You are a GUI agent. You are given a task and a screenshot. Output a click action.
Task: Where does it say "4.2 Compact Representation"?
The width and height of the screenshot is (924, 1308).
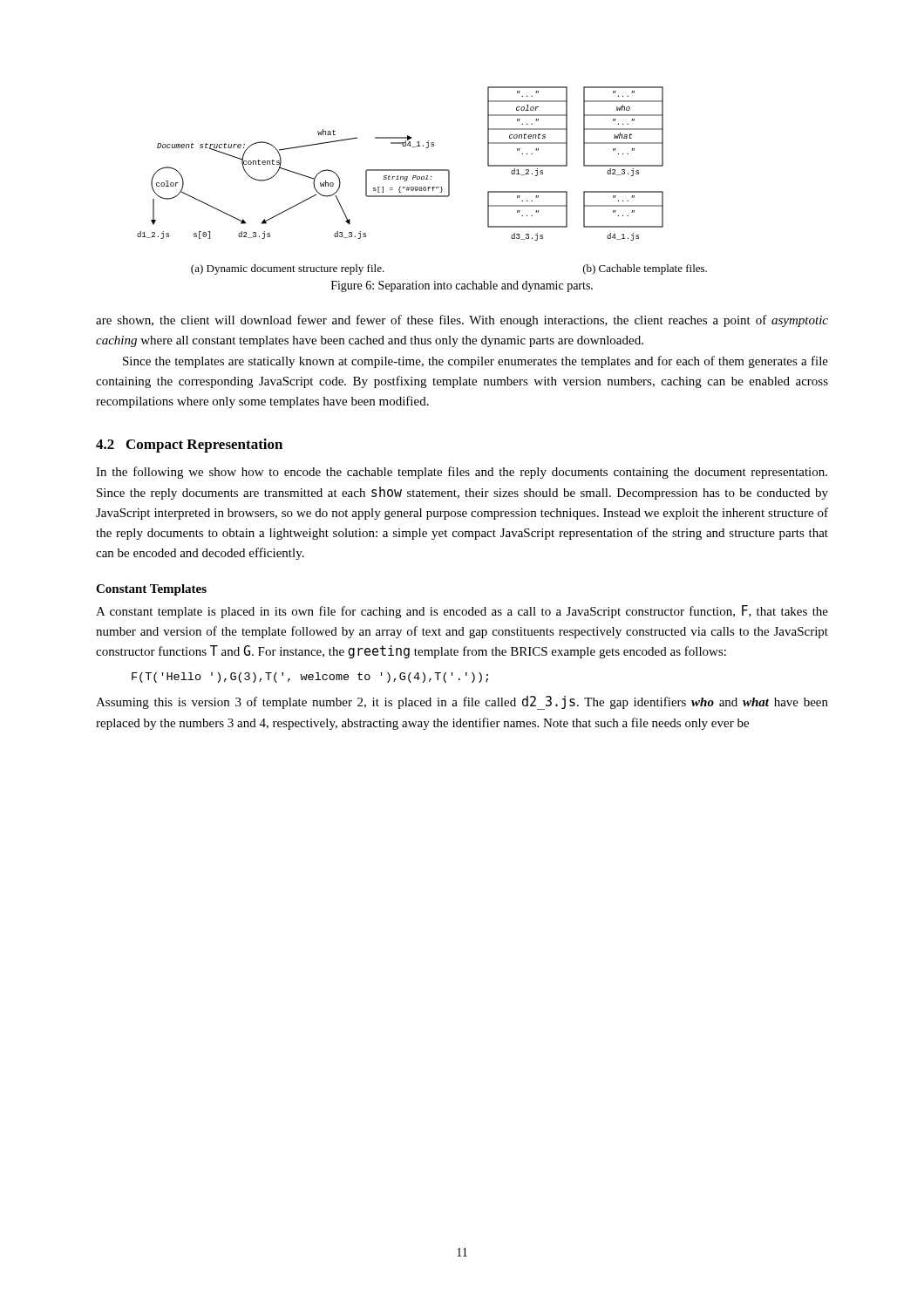coord(189,445)
